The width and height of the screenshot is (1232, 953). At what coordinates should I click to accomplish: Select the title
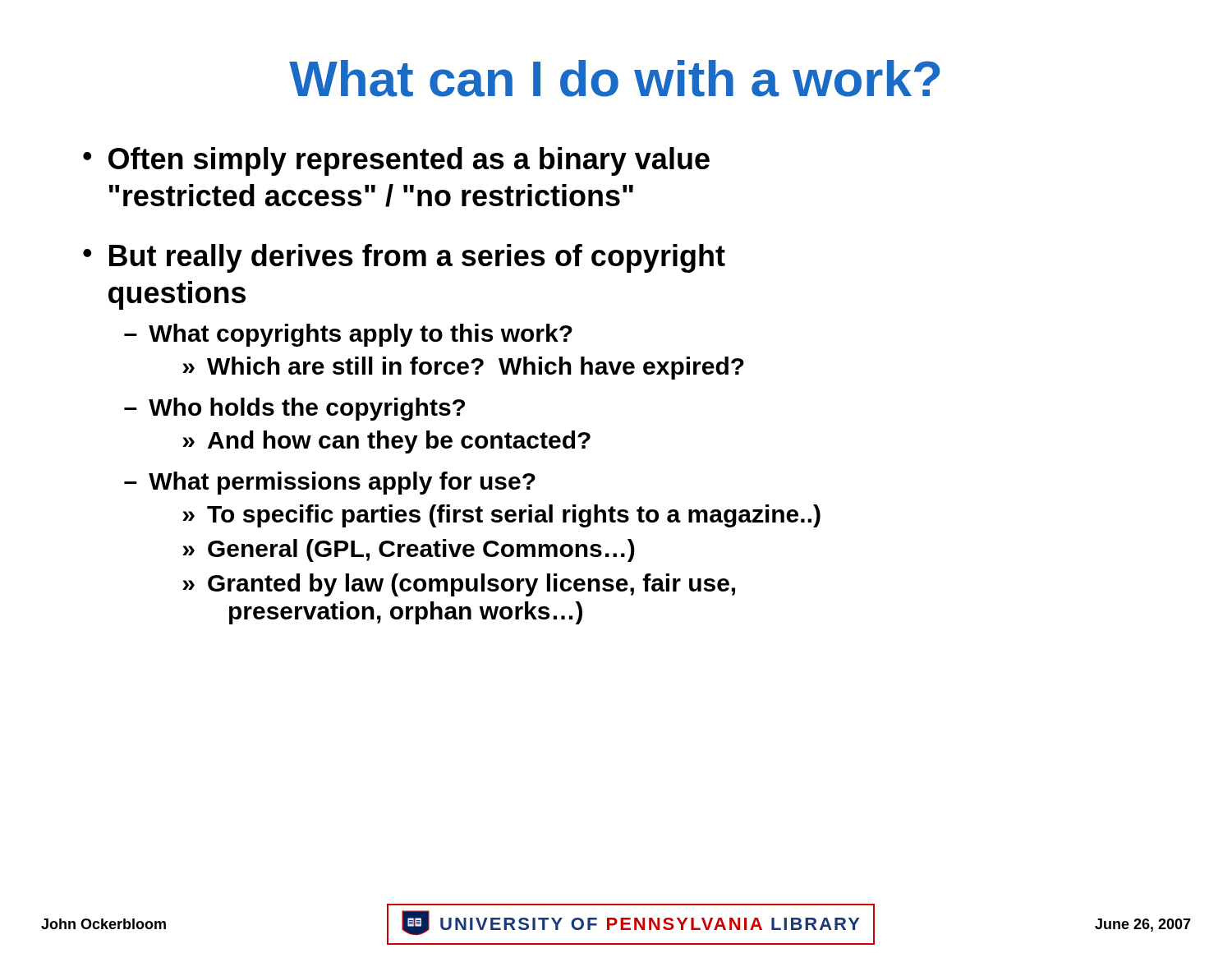[616, 78]
